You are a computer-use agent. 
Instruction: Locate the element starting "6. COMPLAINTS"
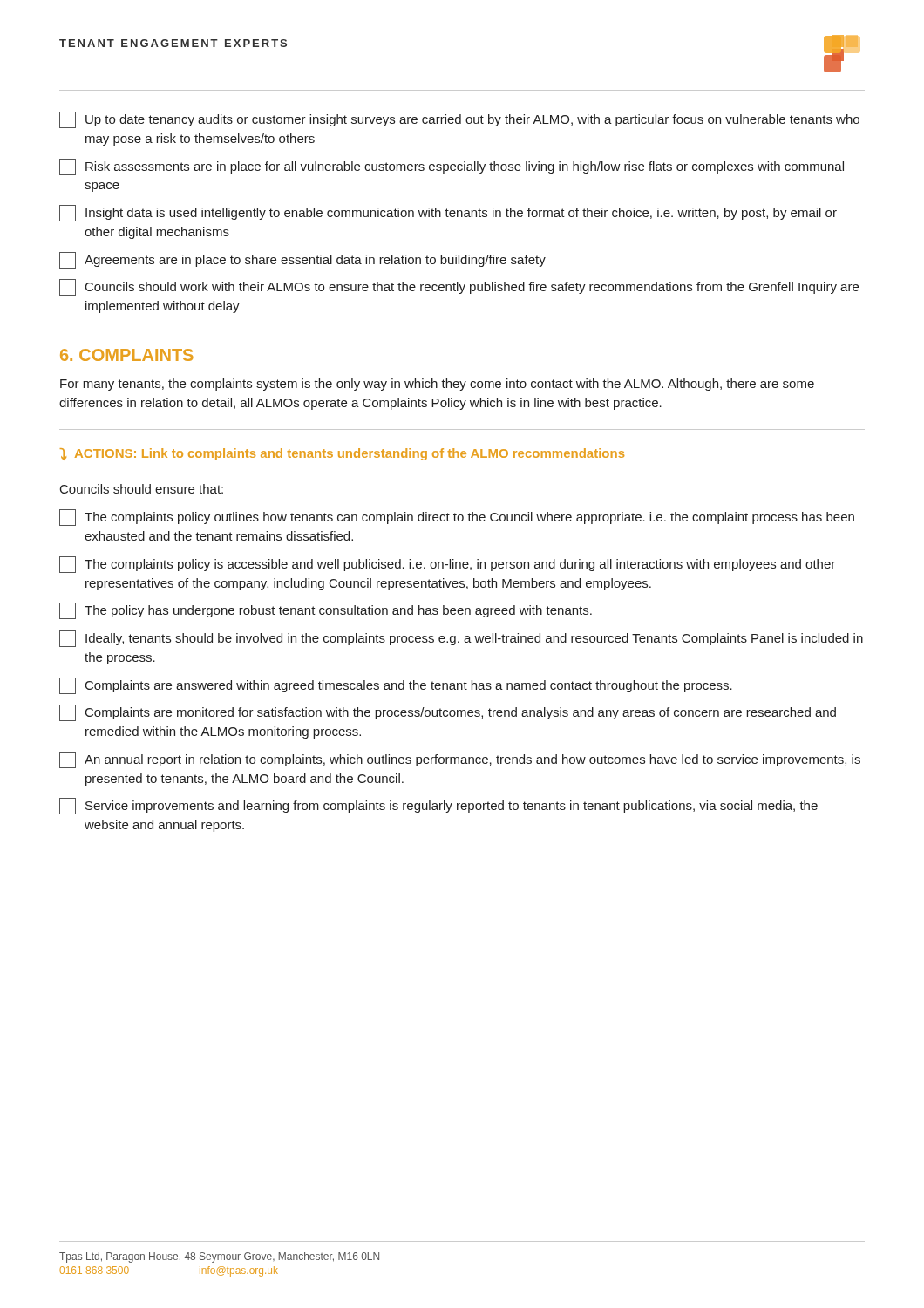coord(127,355)
